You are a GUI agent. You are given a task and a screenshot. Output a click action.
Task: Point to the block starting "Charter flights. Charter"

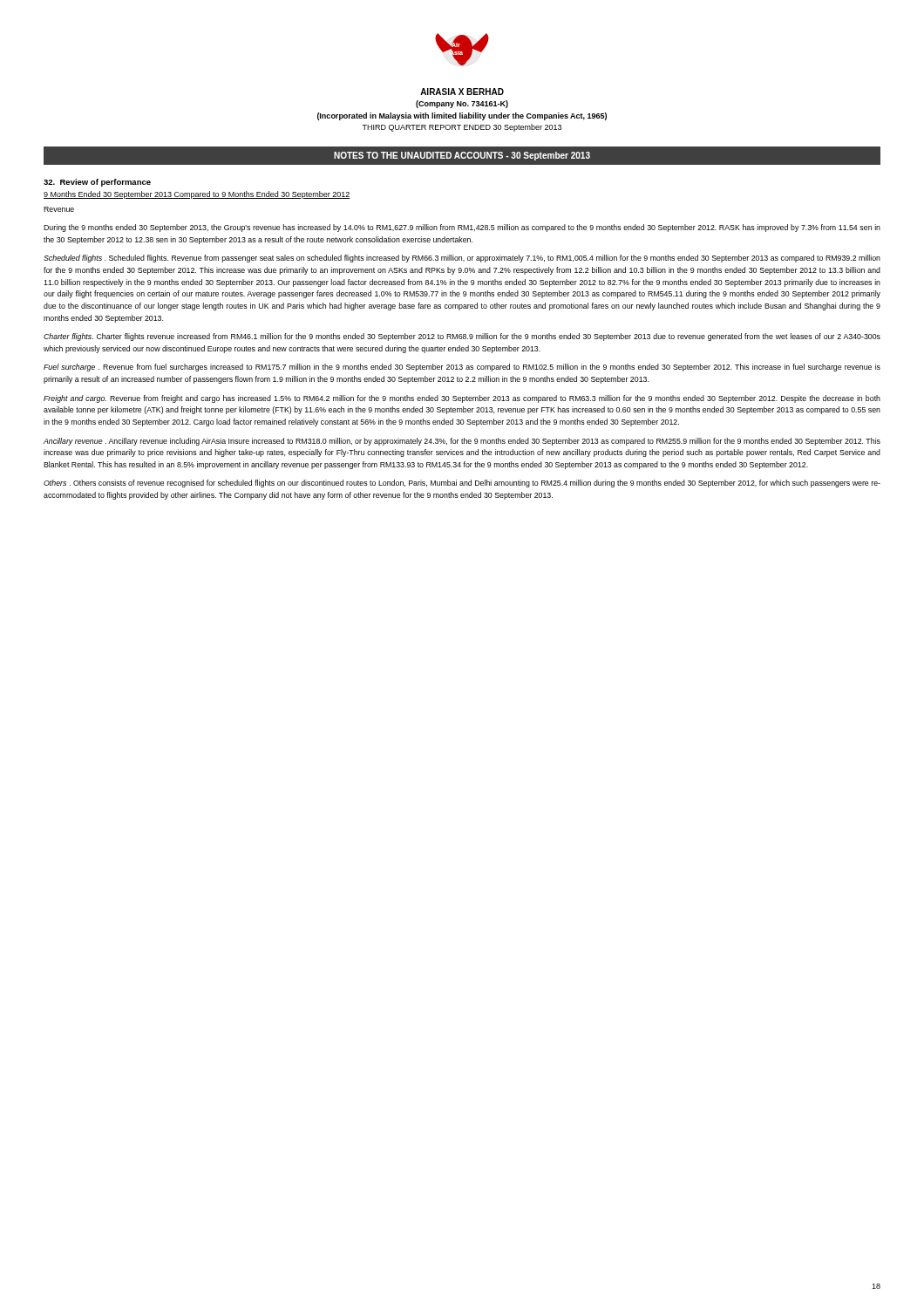tap(462, 343)
